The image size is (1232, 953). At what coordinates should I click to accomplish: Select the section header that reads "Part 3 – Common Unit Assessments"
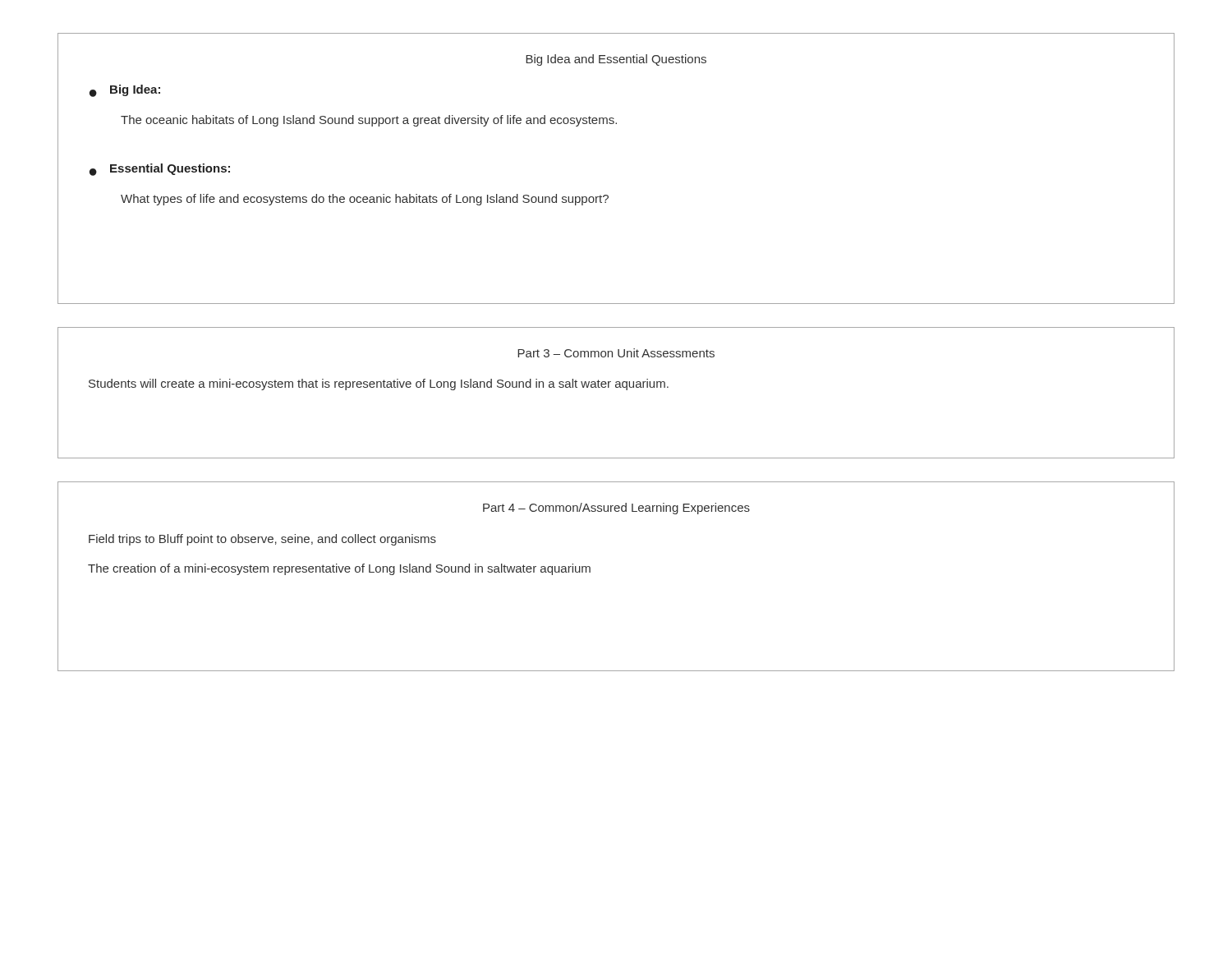616,353
